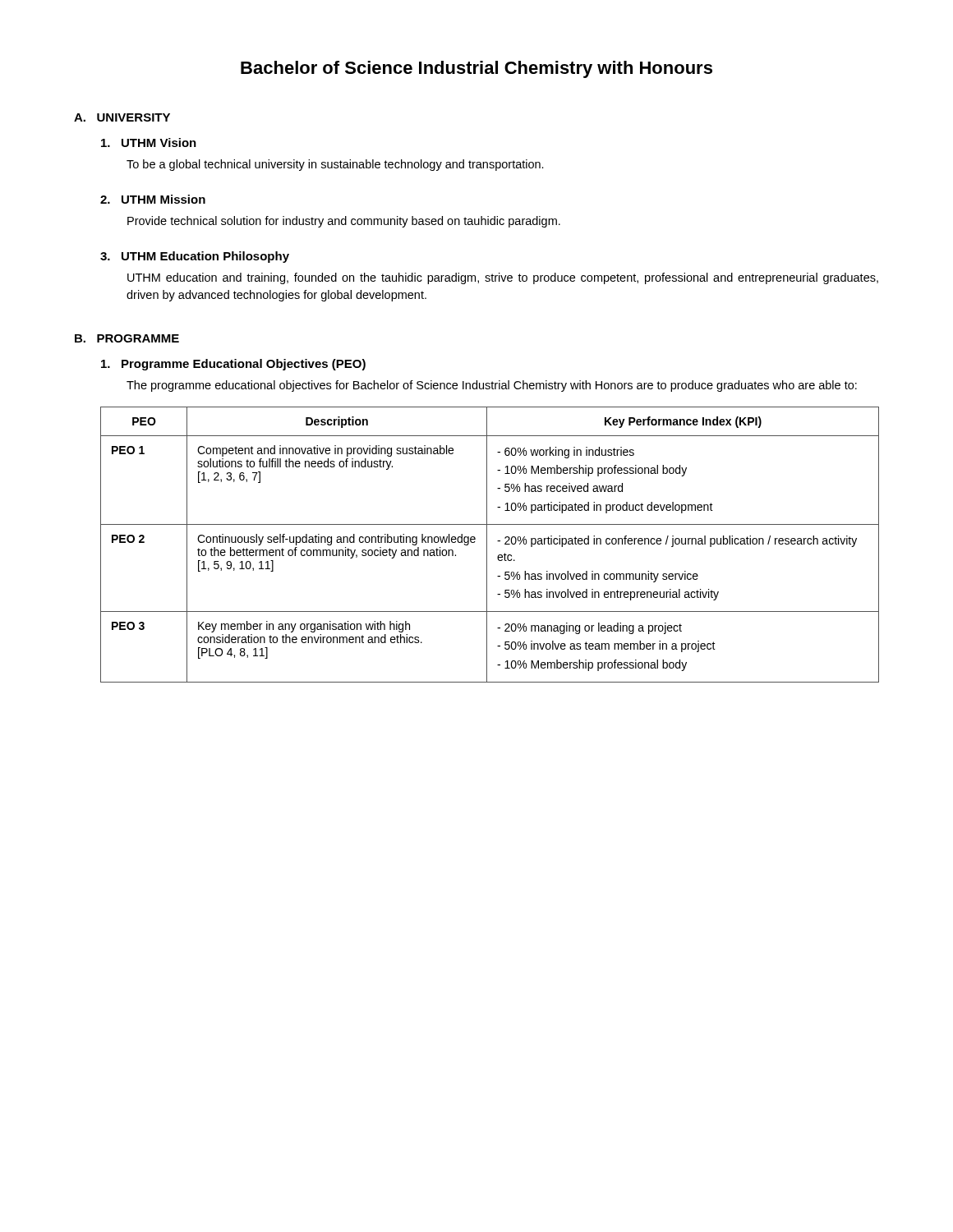Click on the section header that reads "1. UTHM Vision"

148,142
